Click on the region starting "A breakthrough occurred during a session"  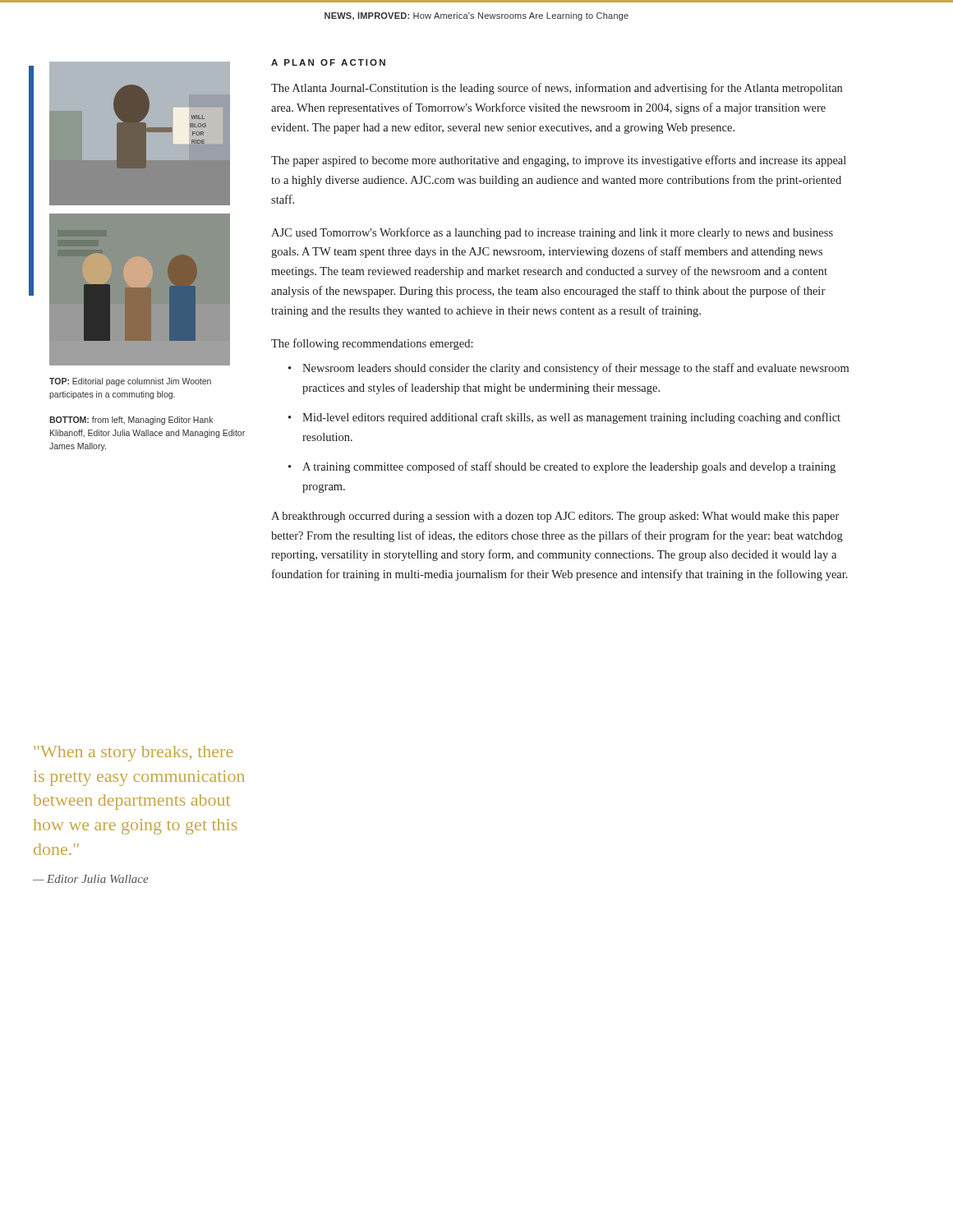tap(560, 545)
